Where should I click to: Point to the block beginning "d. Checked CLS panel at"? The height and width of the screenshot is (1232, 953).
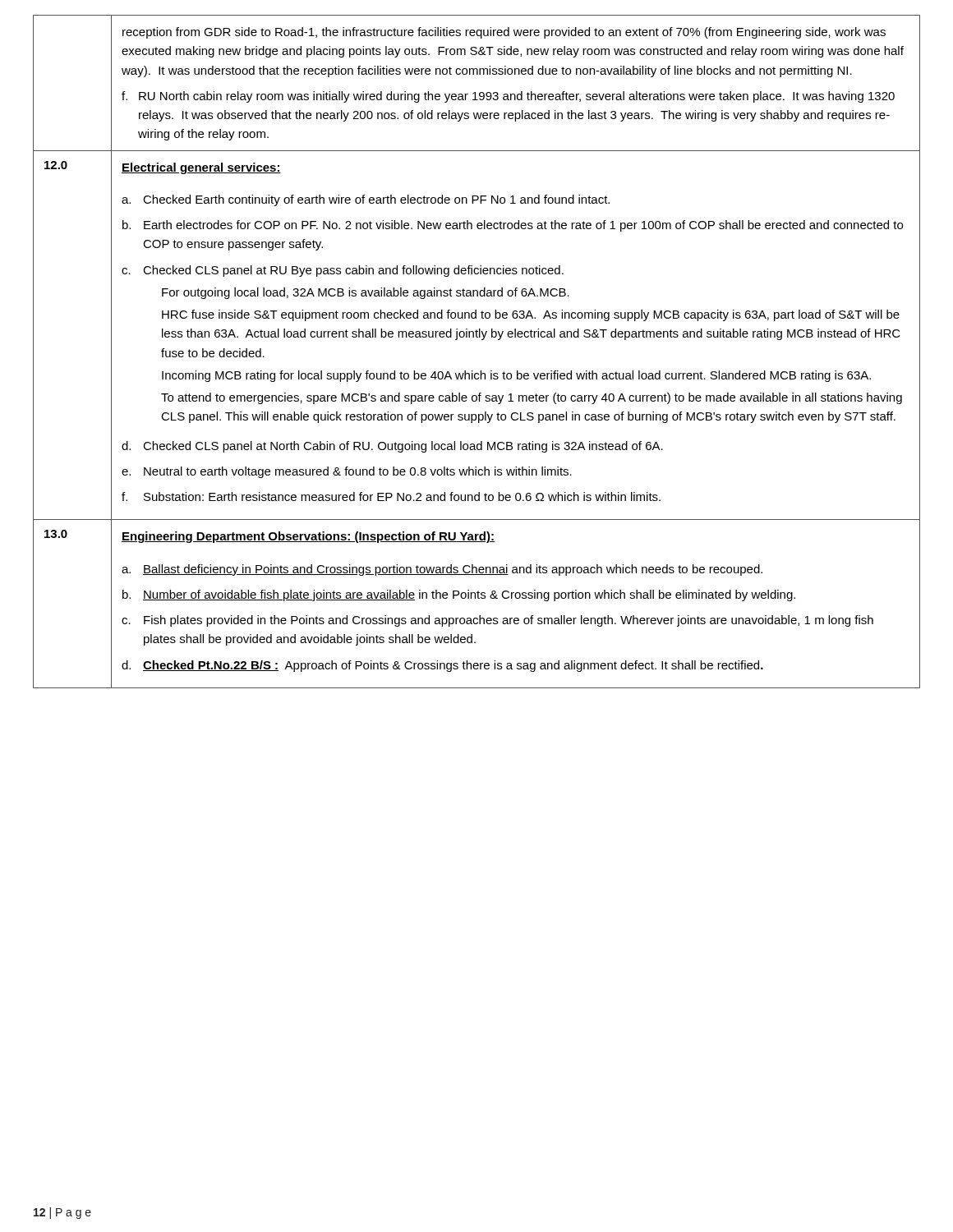516,445
